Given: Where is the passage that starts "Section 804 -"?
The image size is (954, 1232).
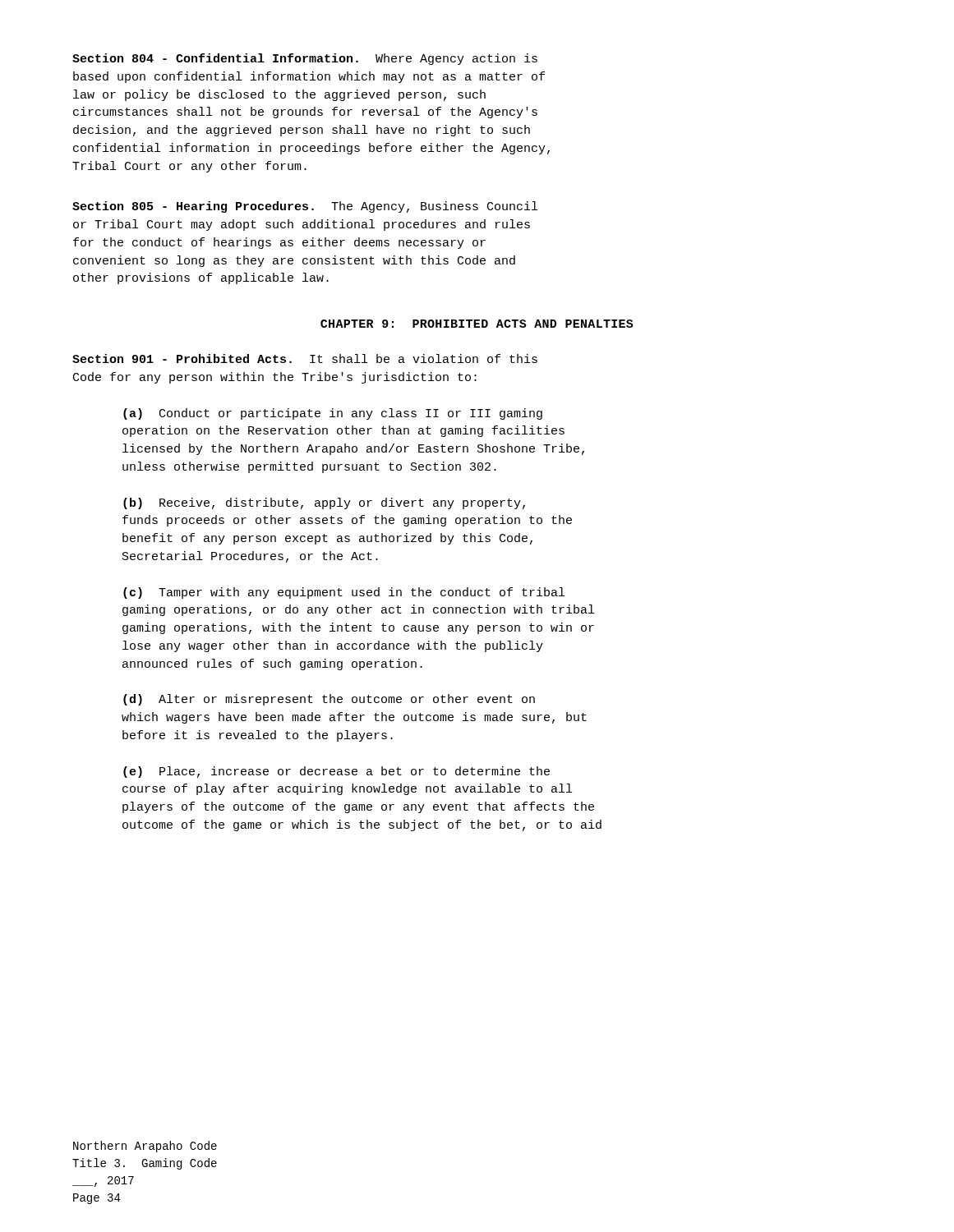Looking at the screenshot, I should (x=313, y=113).
